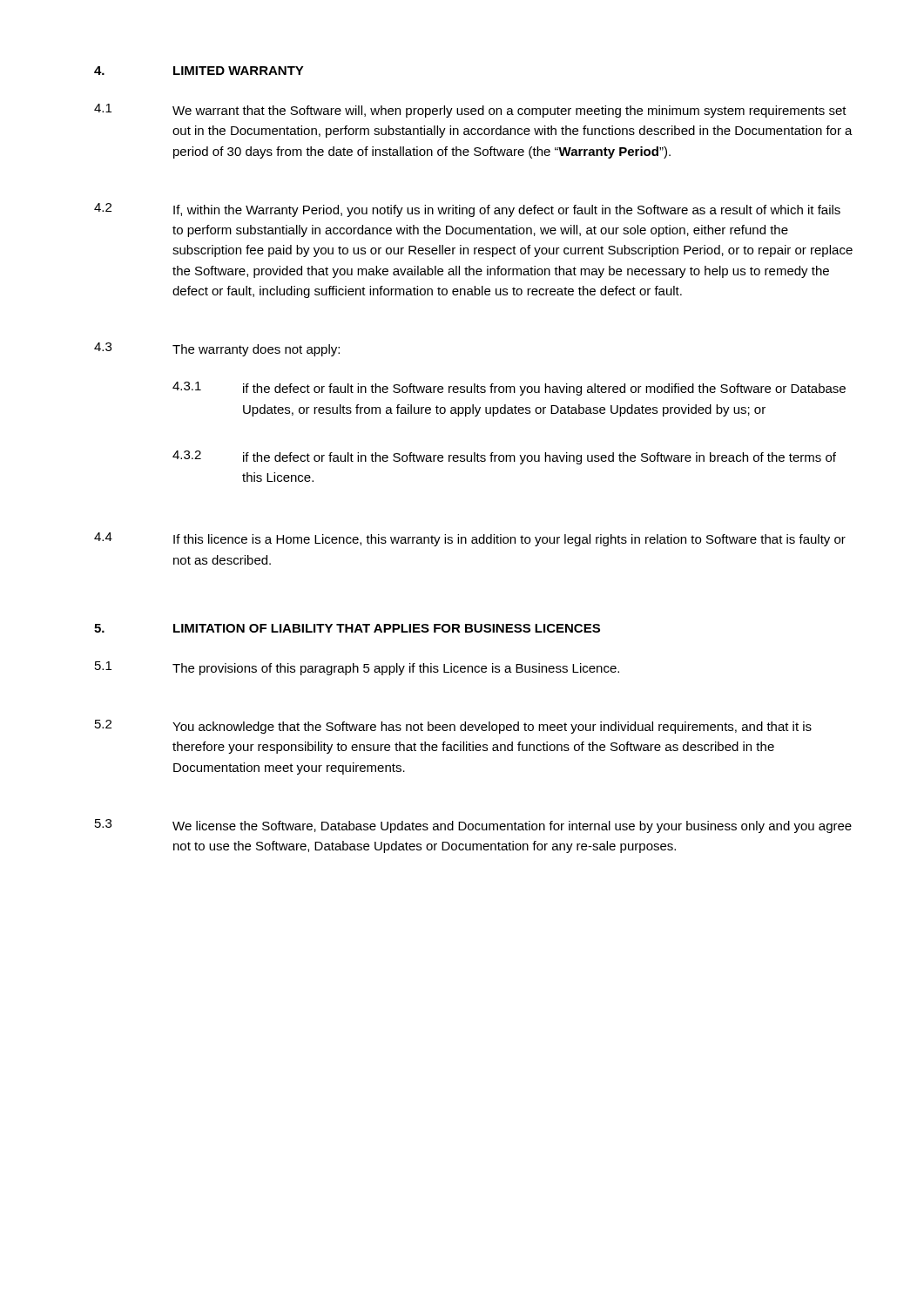The image size is (924, 1307).
Task: Locate the text block that reads "1 The provisions of this paragraph"
Action: [x=474, y=668]
